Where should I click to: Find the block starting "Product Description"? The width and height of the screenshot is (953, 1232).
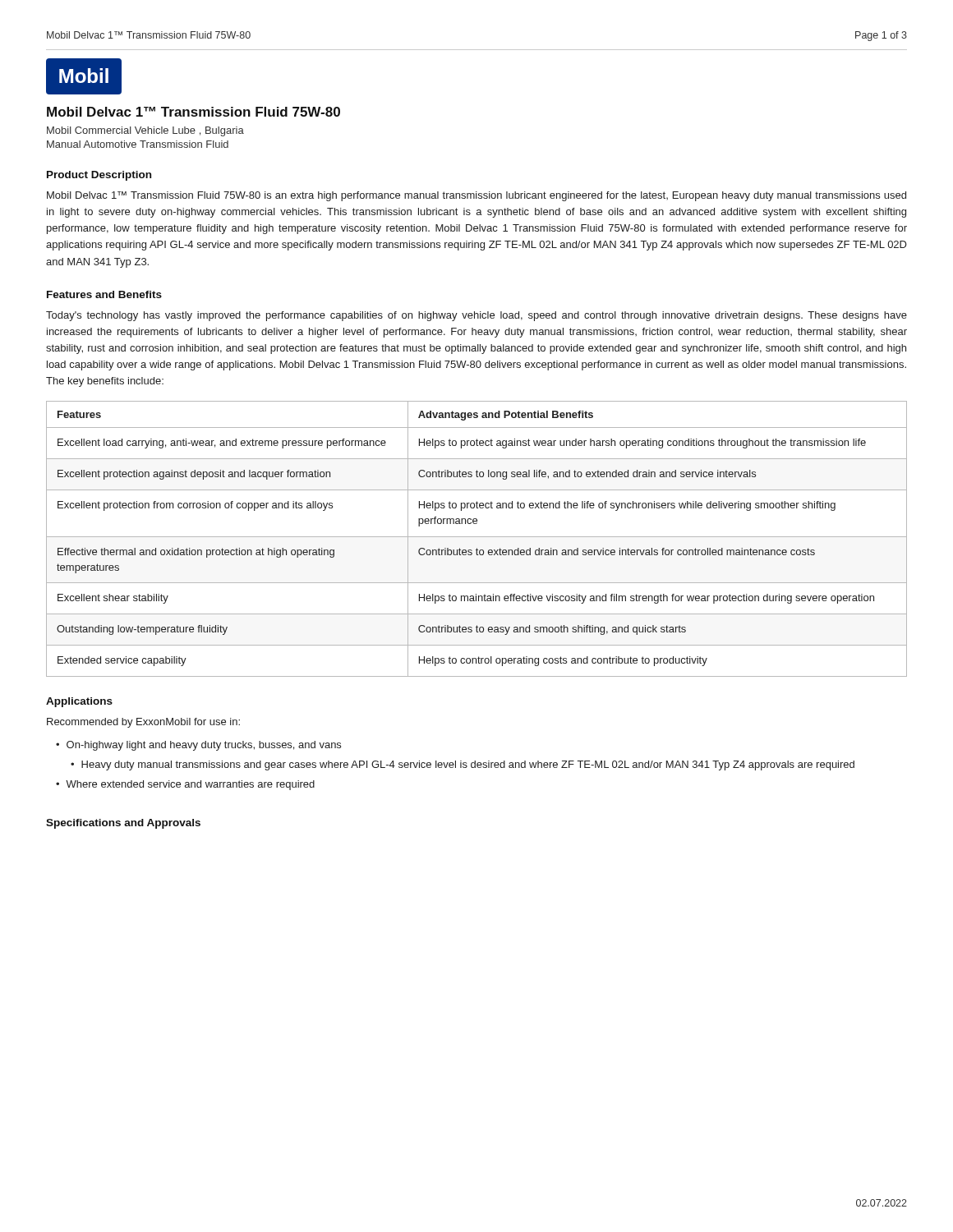99,175
